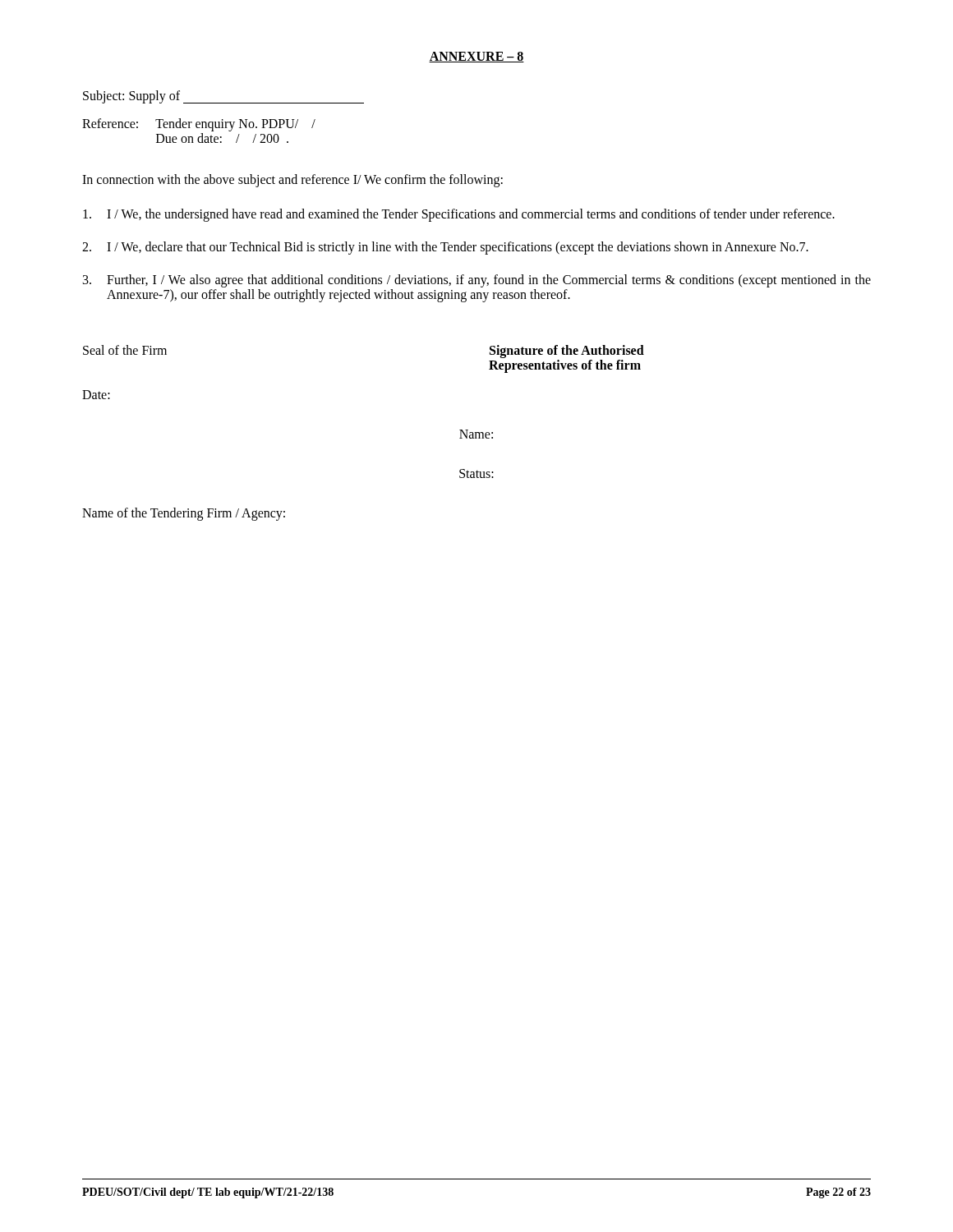Where does it say "Subject: Supply of"?
953x1232 pixels.
click(223, 96)
